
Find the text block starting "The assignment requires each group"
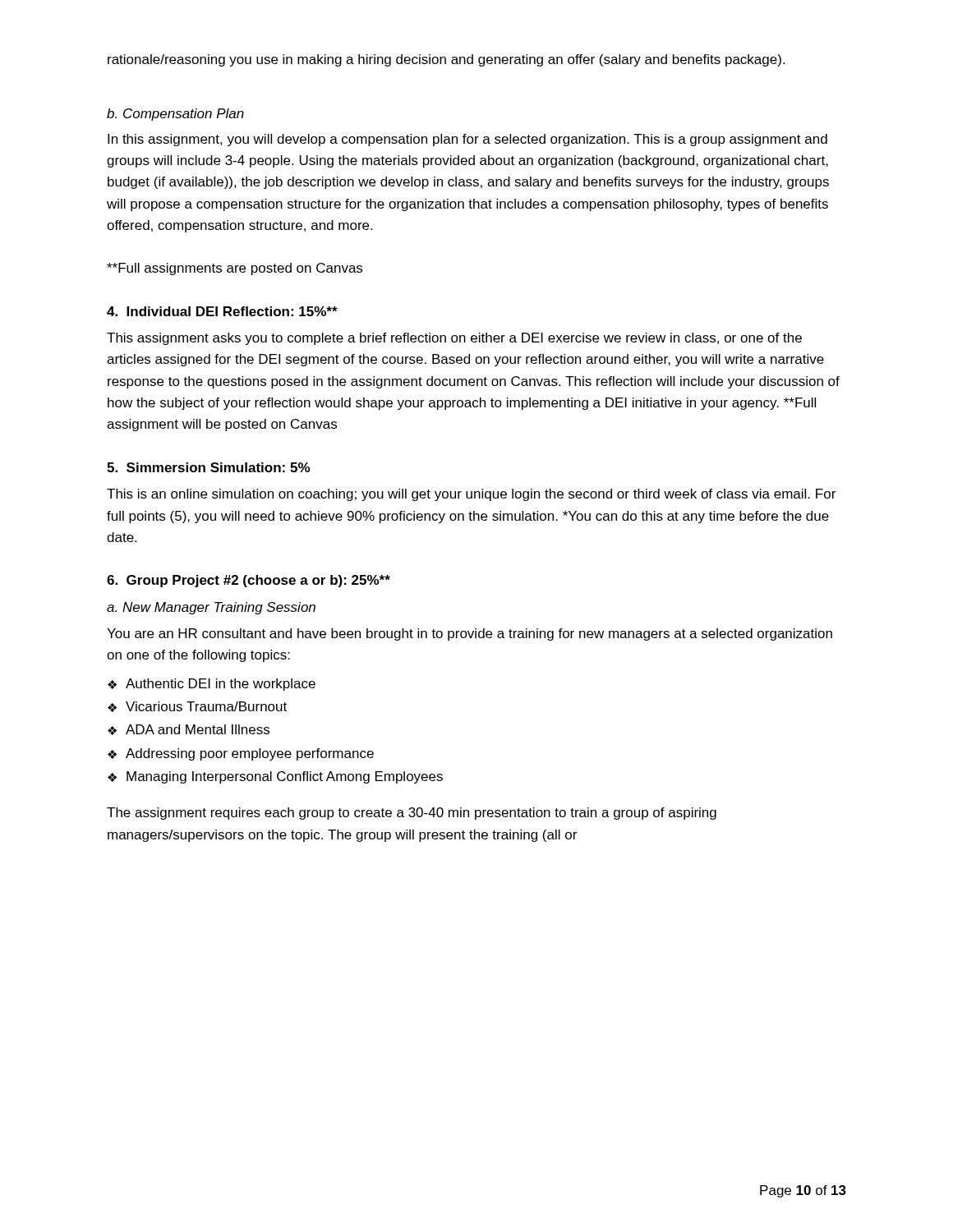pos(412,824)
